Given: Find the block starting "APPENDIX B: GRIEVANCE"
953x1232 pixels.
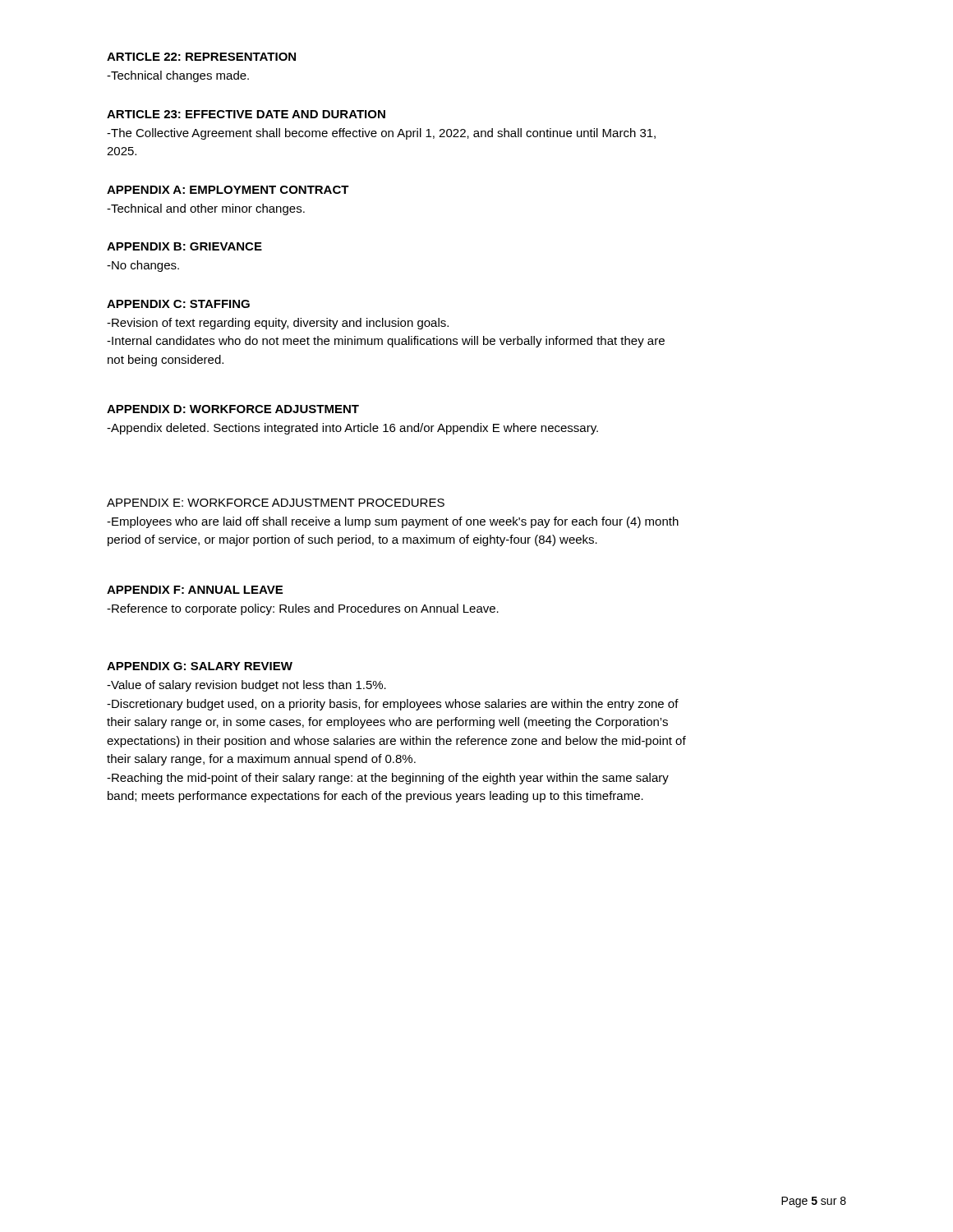Looking at the screenshot, I should pos(184,246).
